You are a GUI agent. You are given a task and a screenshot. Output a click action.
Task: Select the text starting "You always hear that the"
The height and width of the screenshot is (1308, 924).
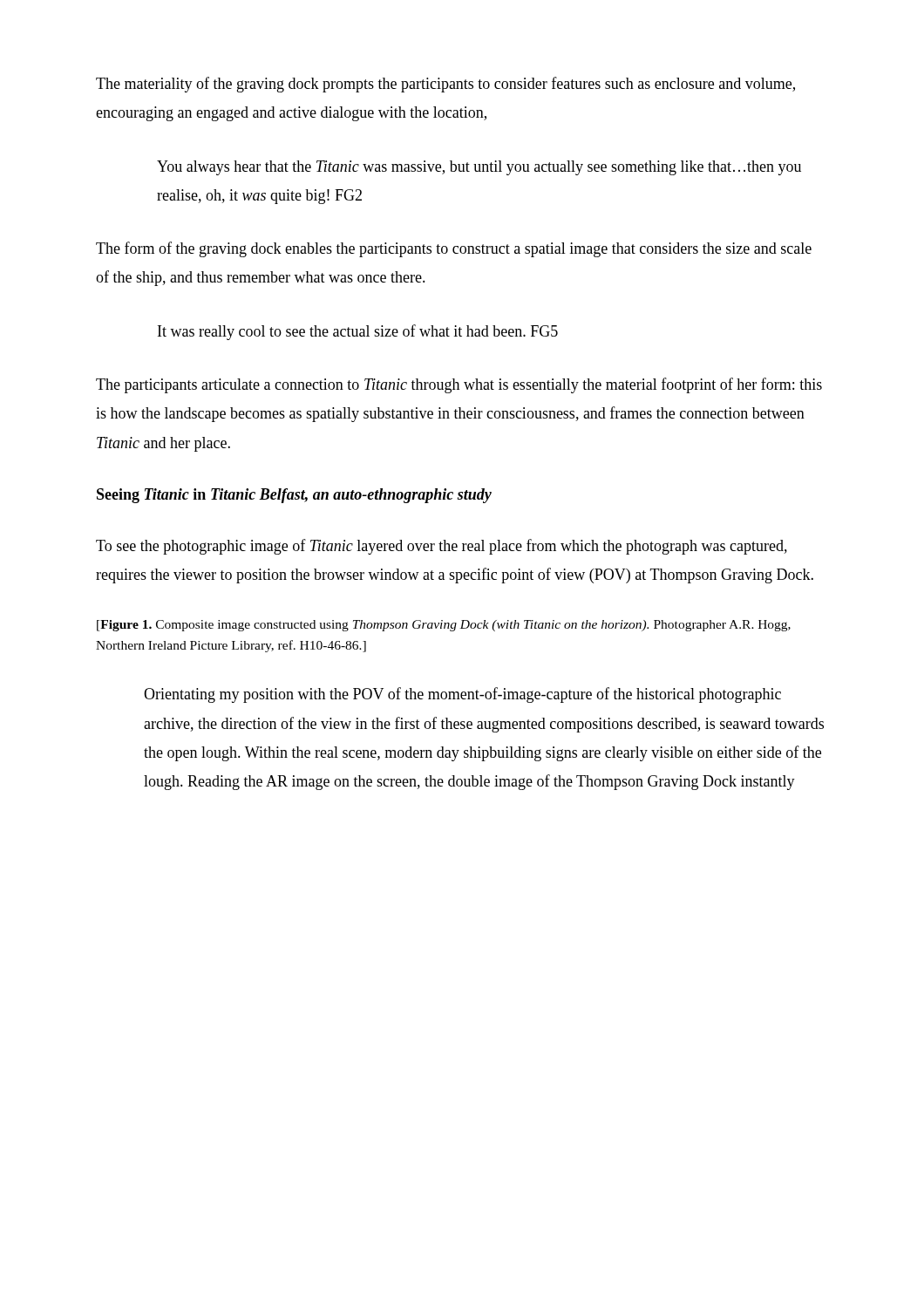coord(479,181)
